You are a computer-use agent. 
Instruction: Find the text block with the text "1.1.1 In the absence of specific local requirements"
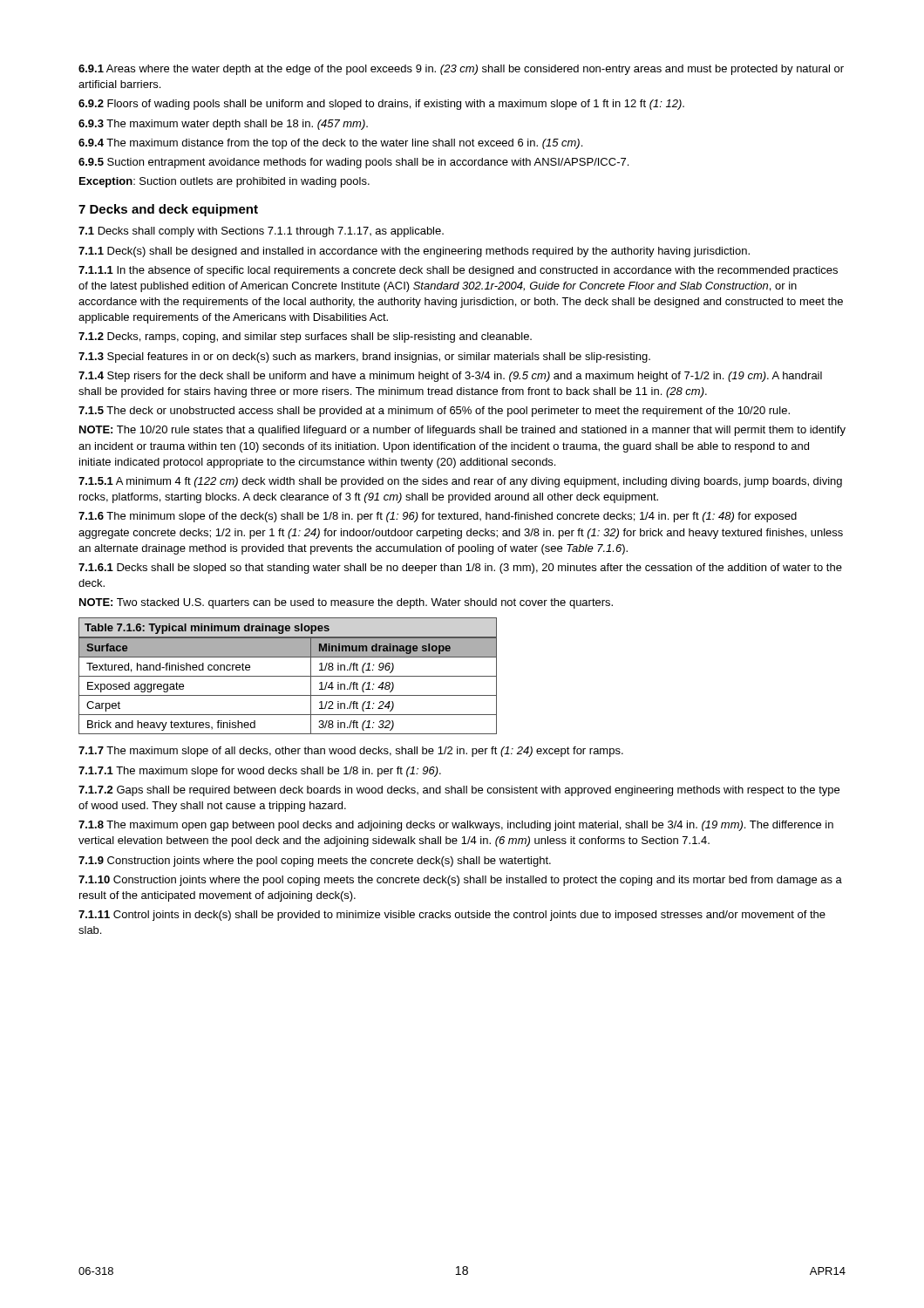(462, 294)
